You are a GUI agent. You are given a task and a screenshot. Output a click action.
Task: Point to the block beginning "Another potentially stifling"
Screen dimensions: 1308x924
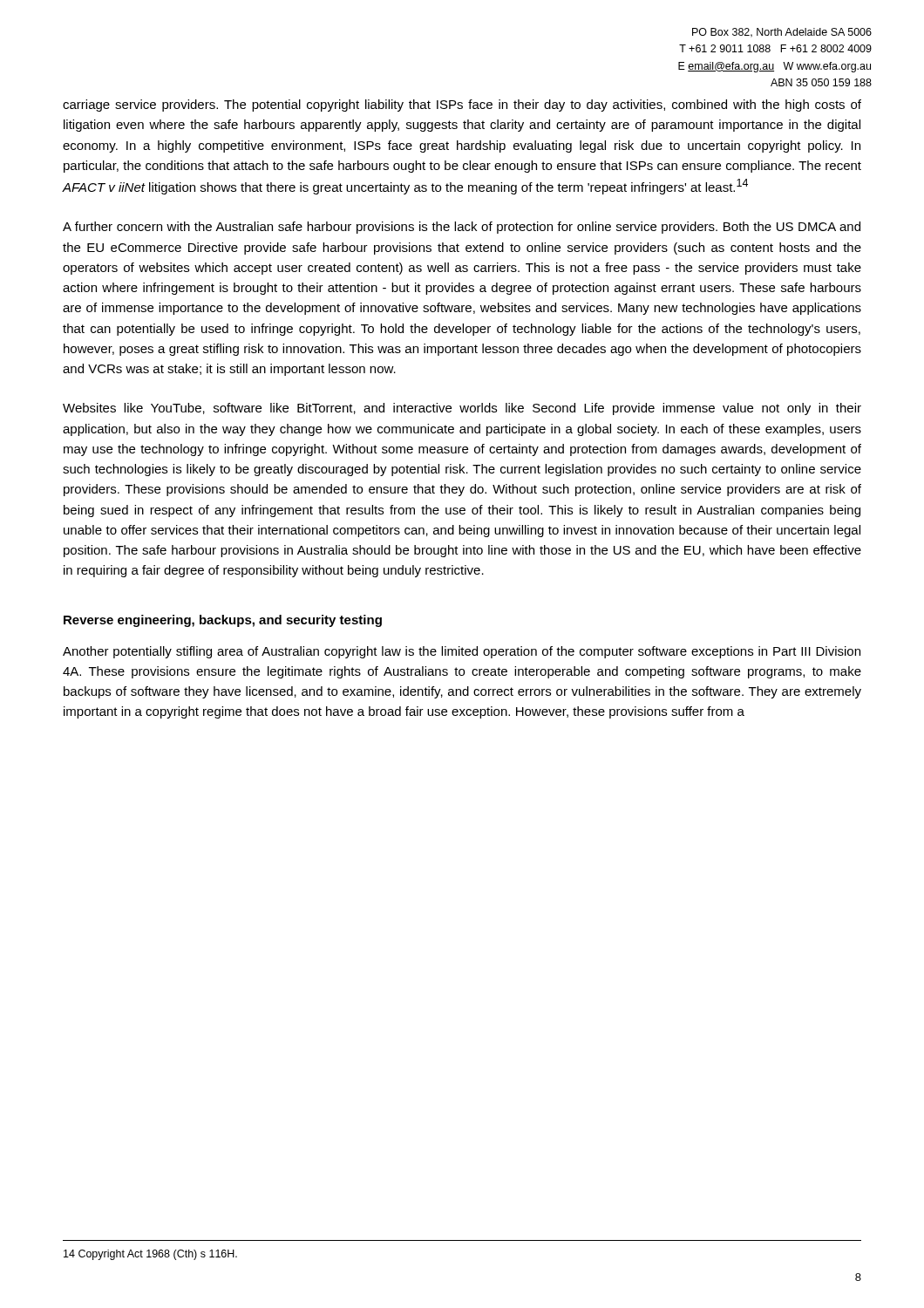click(462, 681)
